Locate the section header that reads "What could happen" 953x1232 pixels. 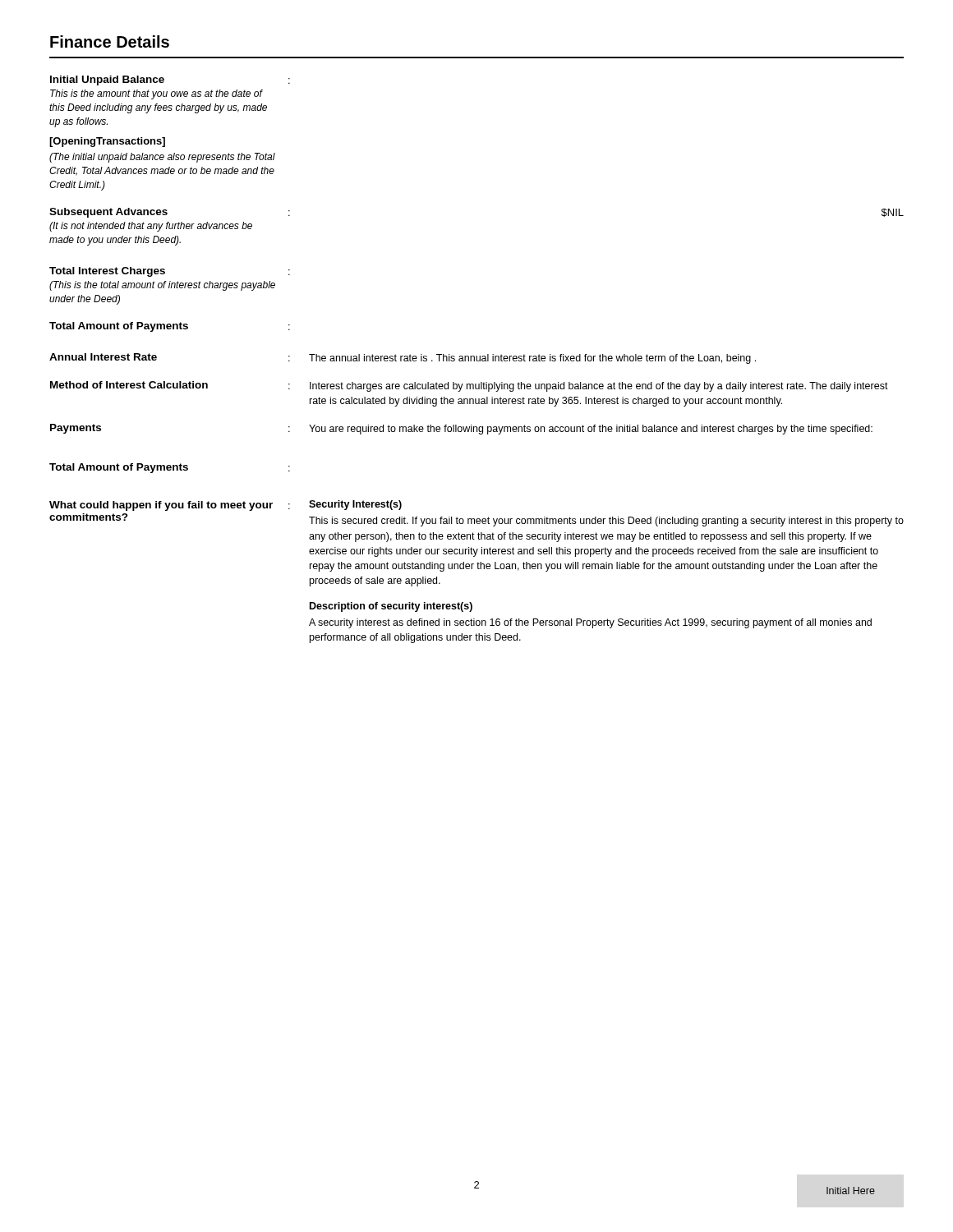[164, 511]
